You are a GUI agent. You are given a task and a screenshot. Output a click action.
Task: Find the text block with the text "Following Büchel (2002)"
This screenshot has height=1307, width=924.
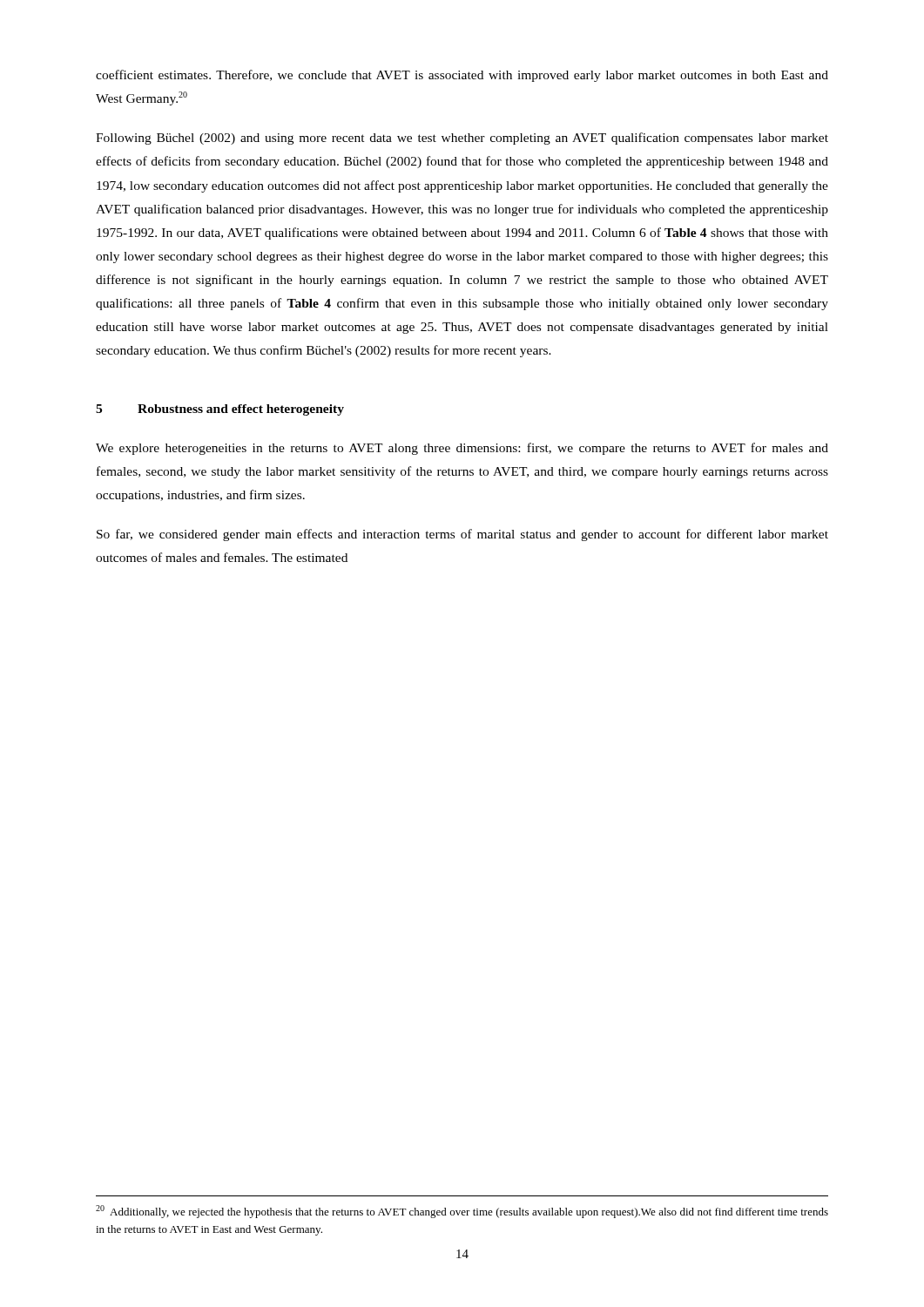tap(462, 244)
